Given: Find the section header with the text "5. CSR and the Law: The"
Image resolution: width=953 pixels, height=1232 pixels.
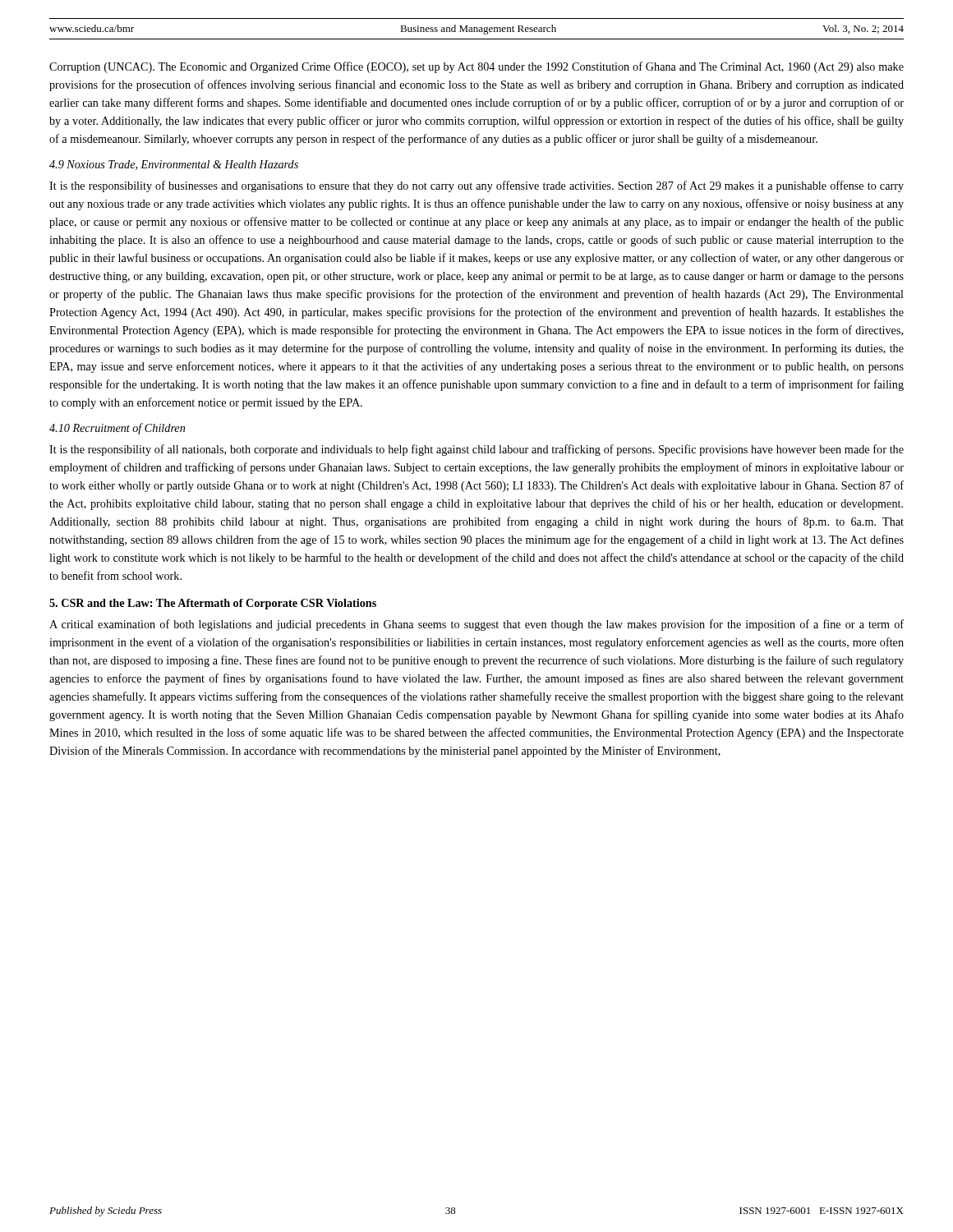Looking at the screenshot, I should pos(213,603).
